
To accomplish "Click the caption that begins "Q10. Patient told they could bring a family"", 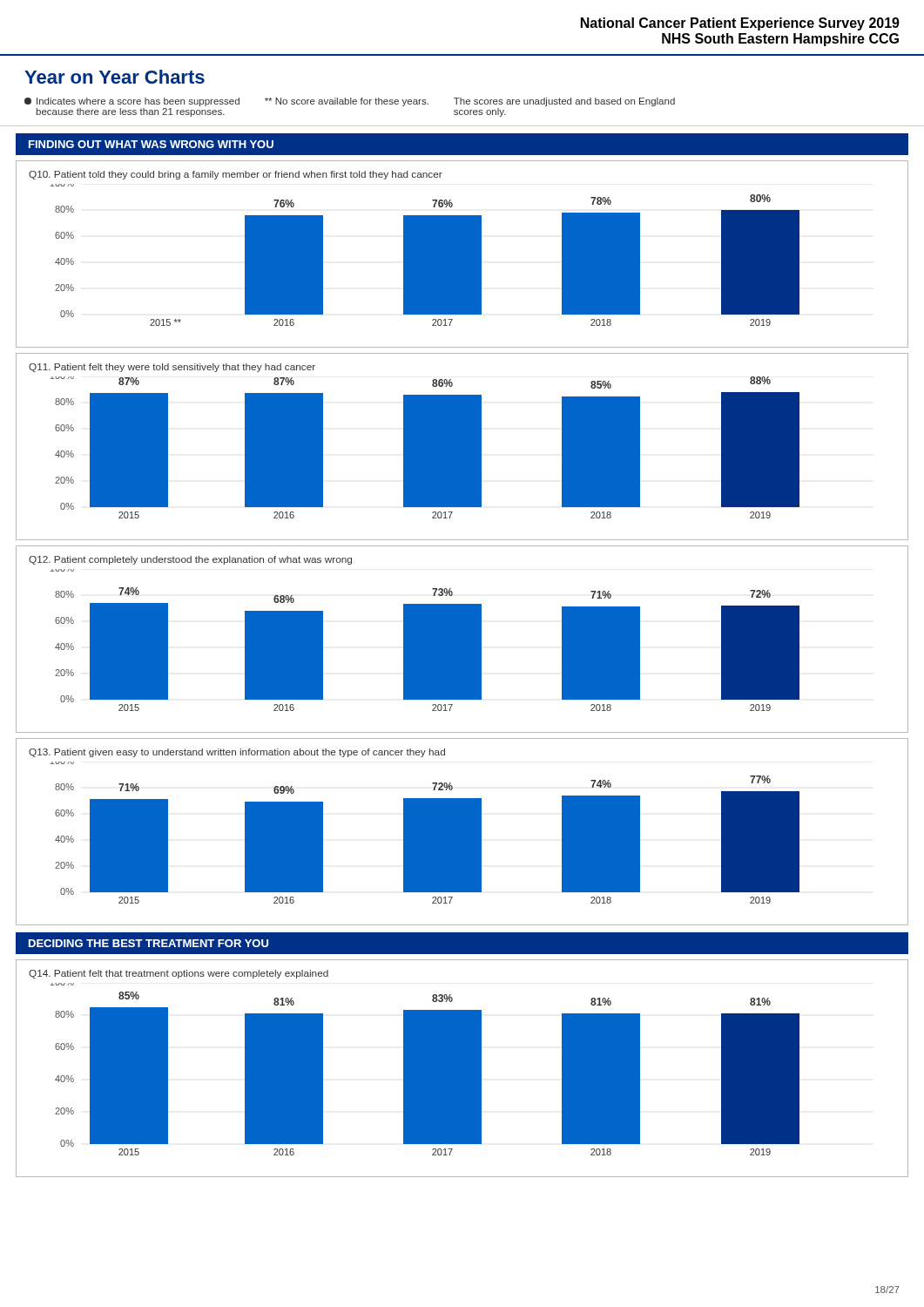I will (235, 174).
